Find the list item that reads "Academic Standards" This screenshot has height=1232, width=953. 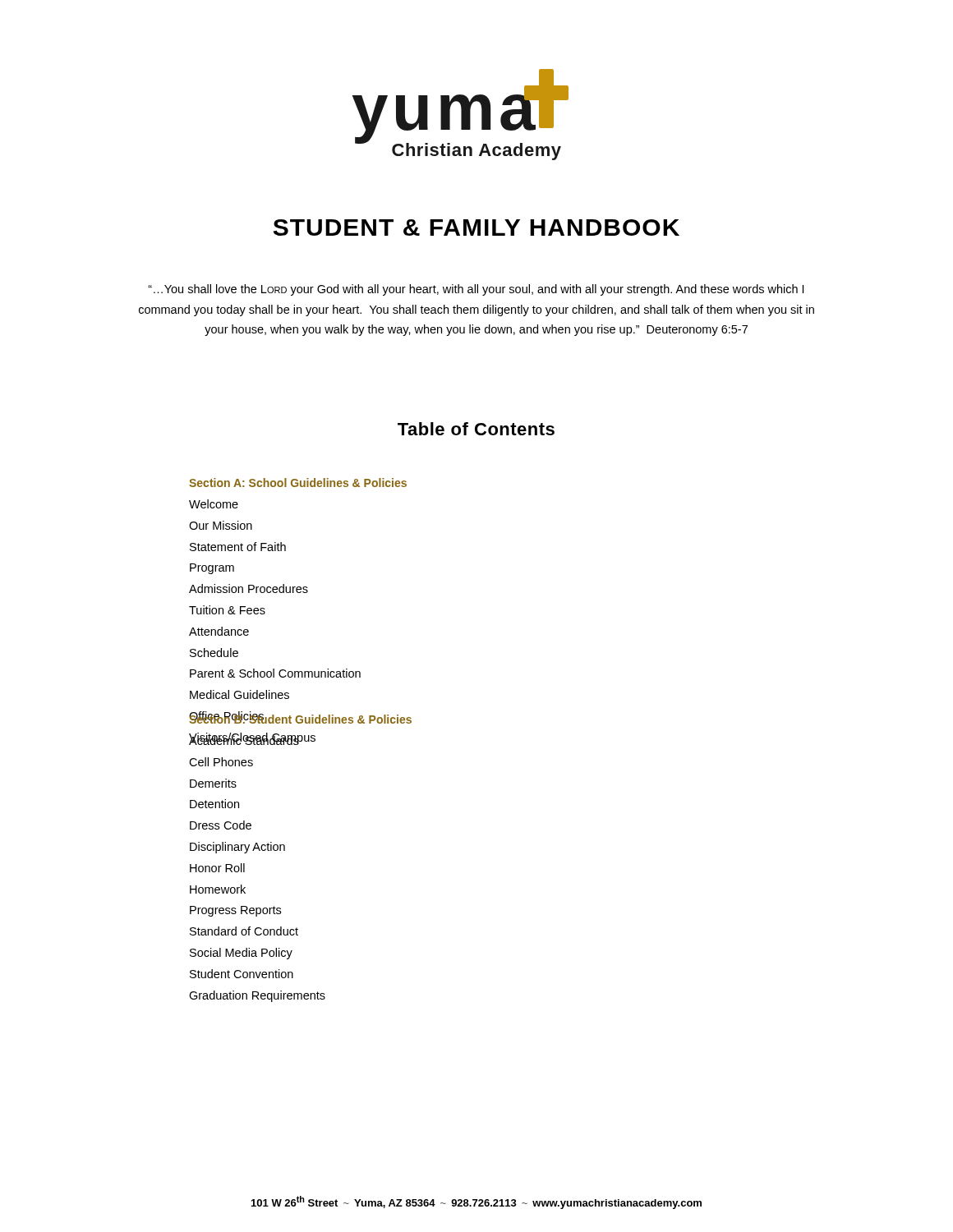pyautogui.click(x=244, y=741)
